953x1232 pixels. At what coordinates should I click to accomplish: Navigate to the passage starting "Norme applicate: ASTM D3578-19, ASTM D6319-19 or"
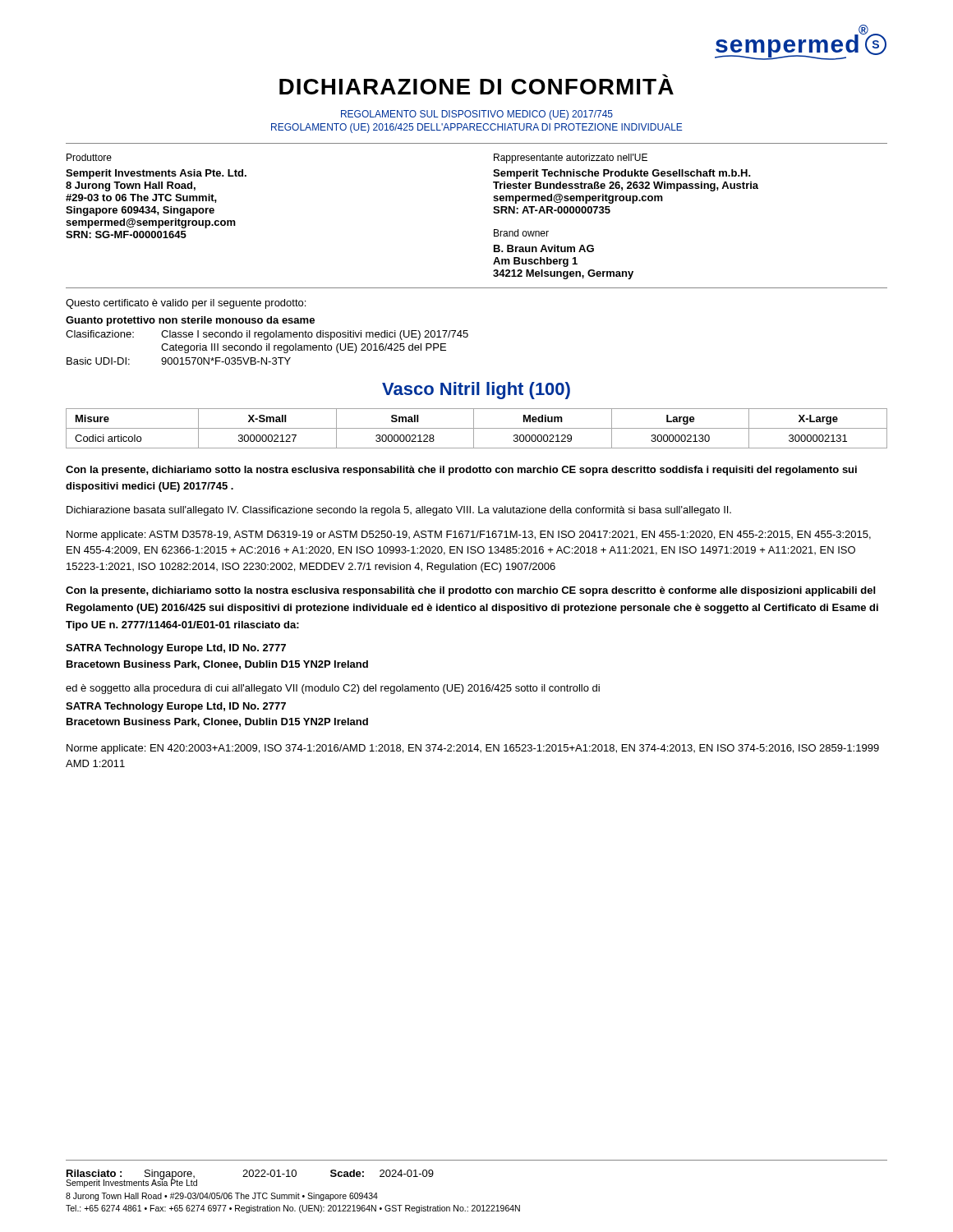click(x=469, y=550)
